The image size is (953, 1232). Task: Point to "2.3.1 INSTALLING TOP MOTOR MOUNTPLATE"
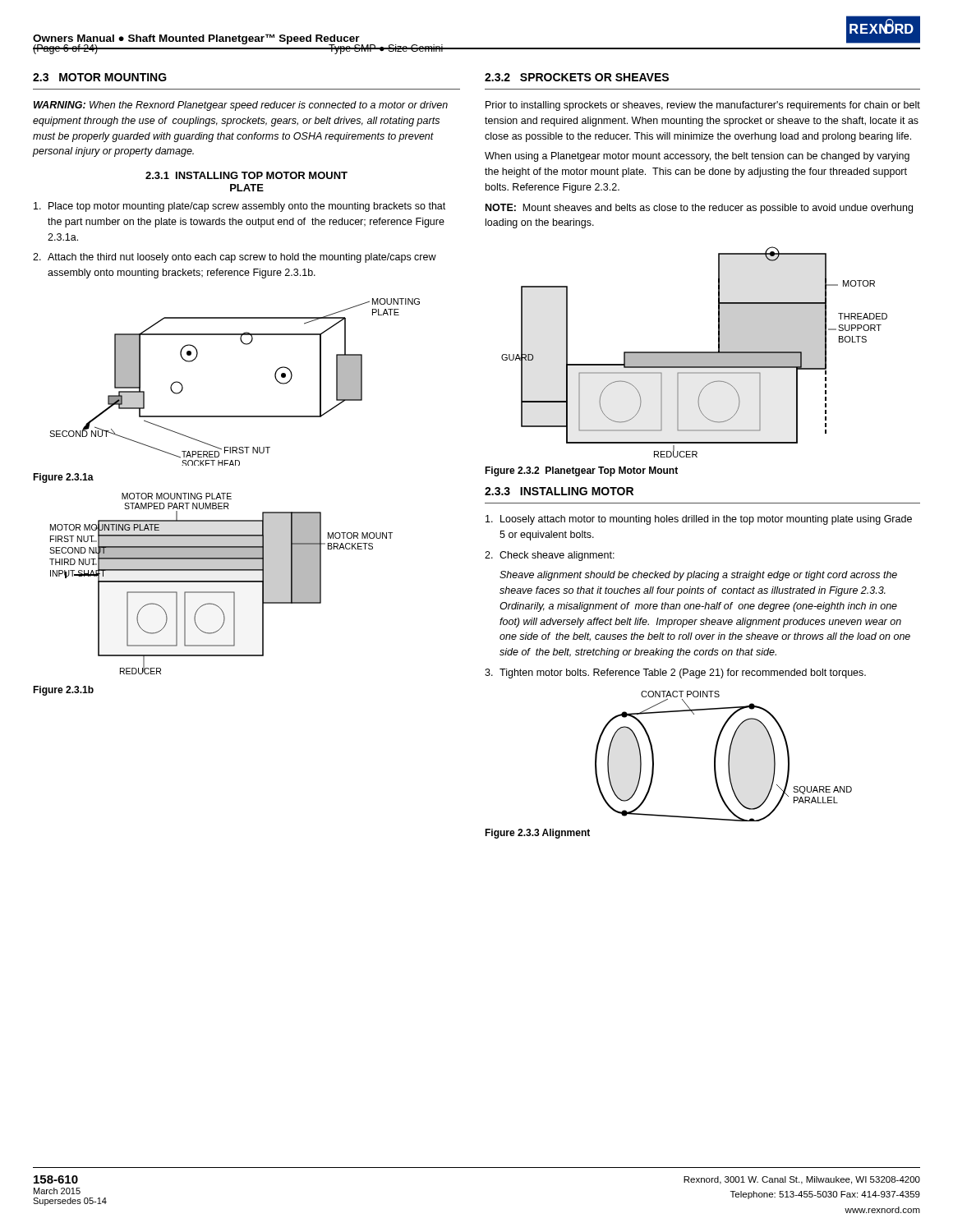pyautogui.click(x=246, y=181)
